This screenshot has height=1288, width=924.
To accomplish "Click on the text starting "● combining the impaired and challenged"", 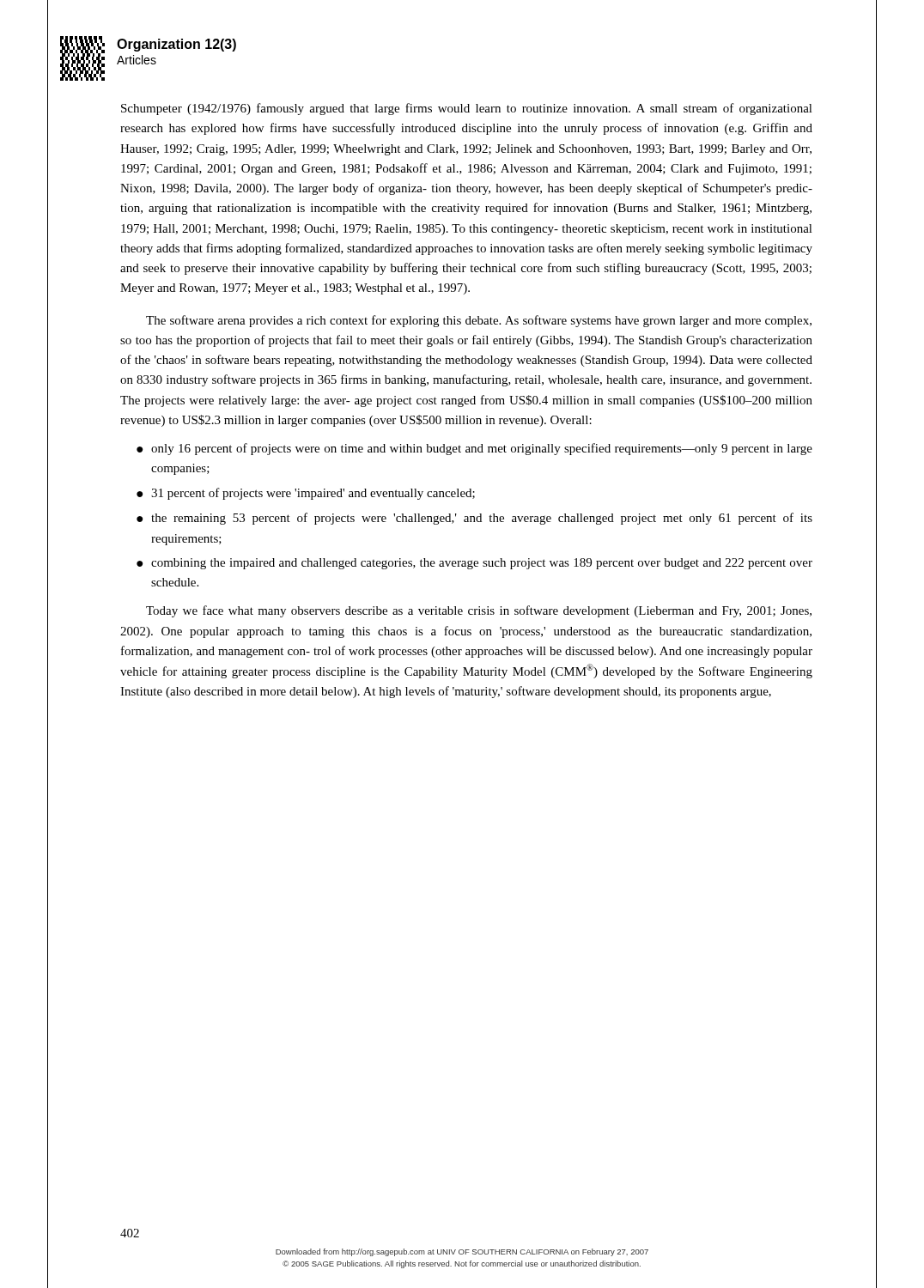I will click(x=474, y=573).
